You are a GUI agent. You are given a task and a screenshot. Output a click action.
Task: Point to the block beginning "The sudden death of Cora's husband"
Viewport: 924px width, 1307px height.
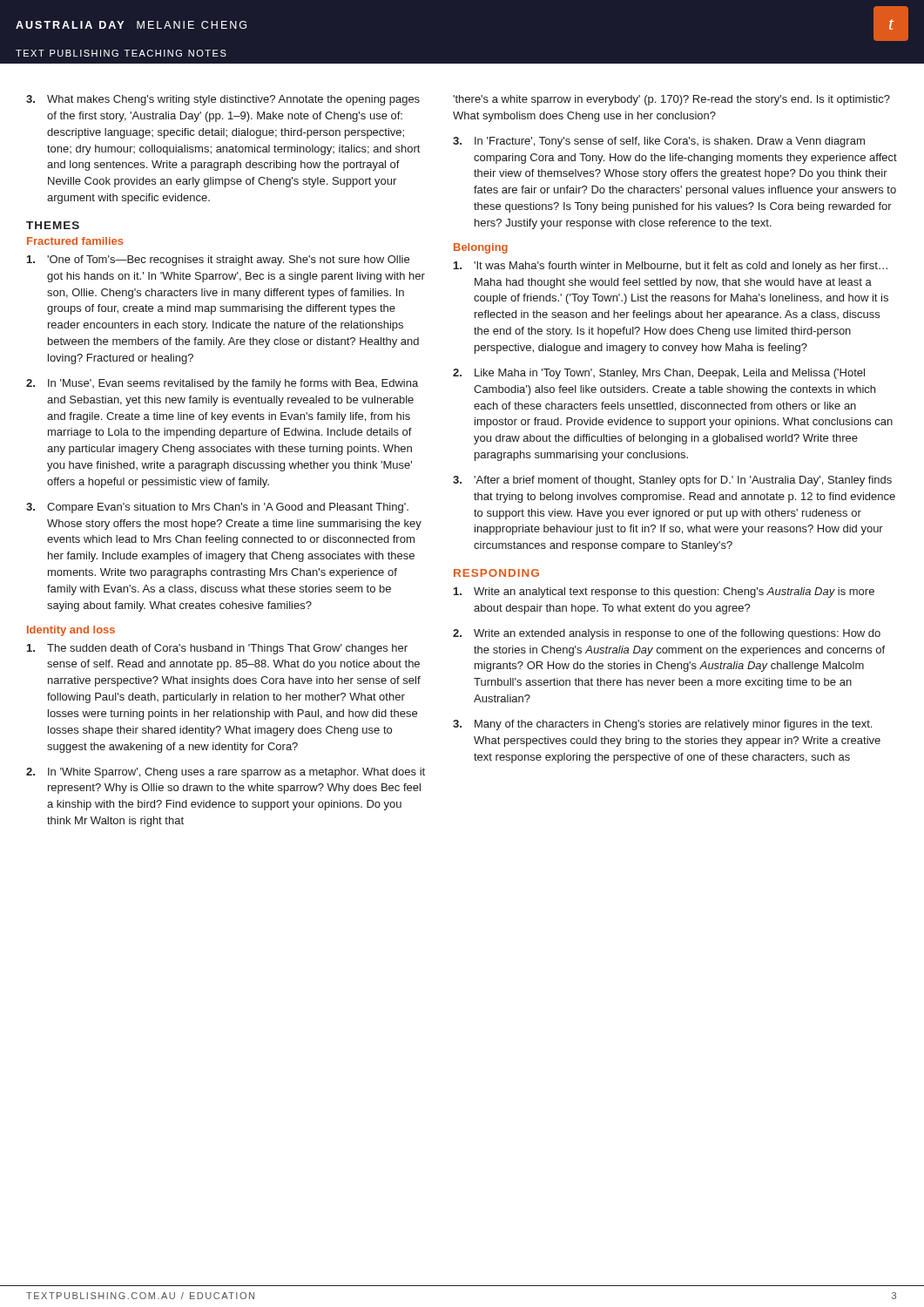click(226, 698)
